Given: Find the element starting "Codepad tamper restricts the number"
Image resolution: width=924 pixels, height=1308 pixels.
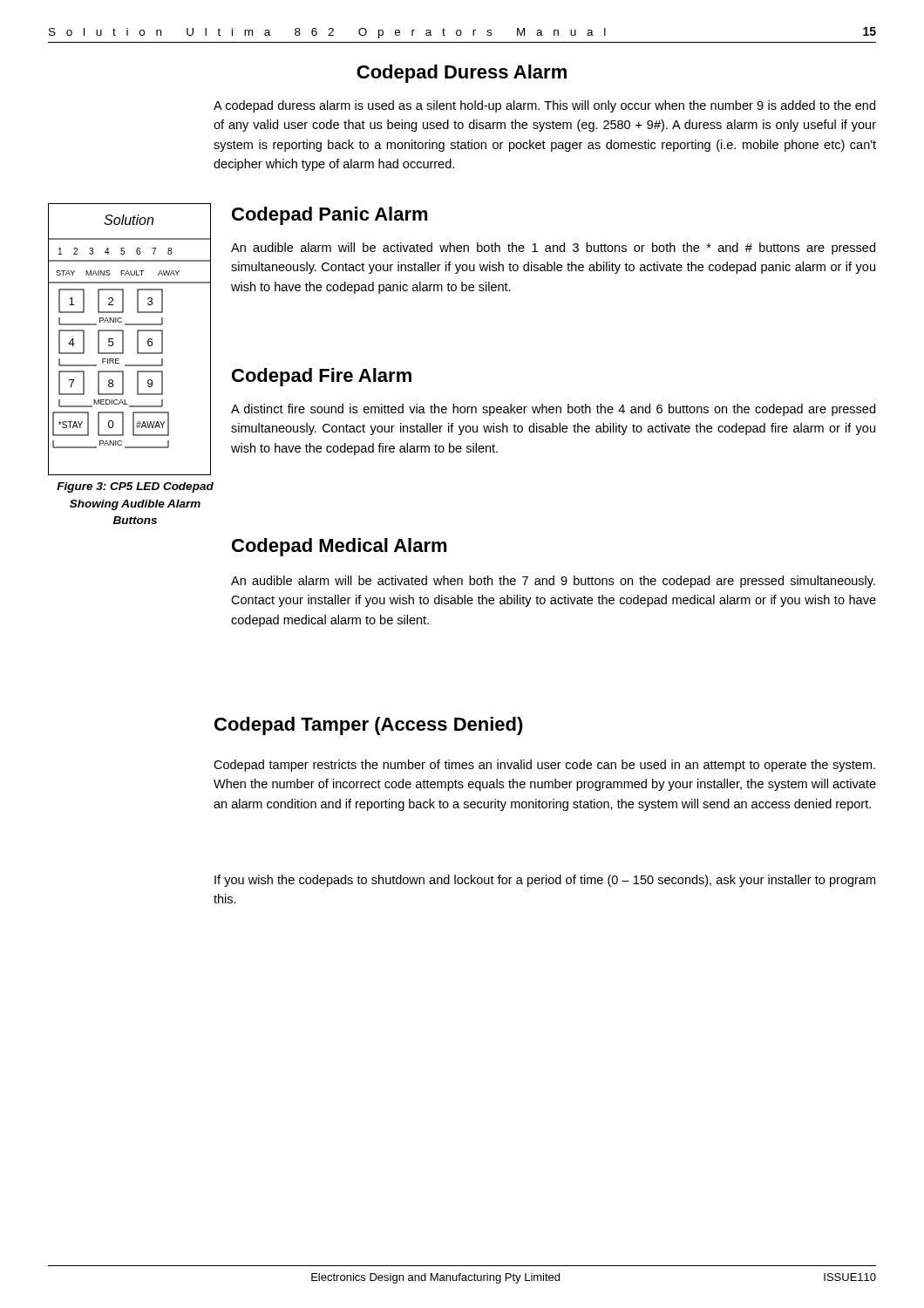Looking at the screenshot, I should [545, 784].
